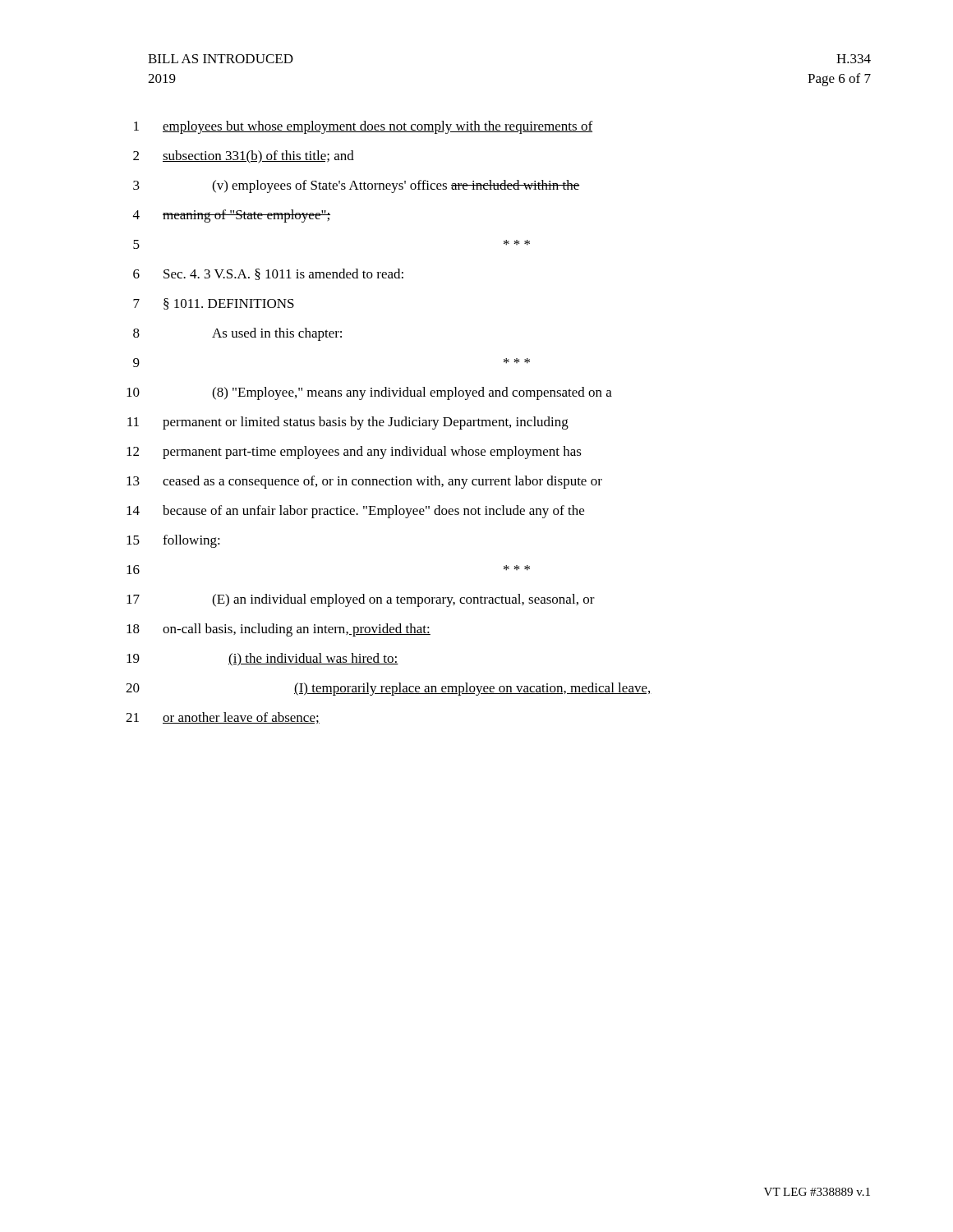Find the block on this page that starts "3 (v) employees"

click(x=476, y=185)
